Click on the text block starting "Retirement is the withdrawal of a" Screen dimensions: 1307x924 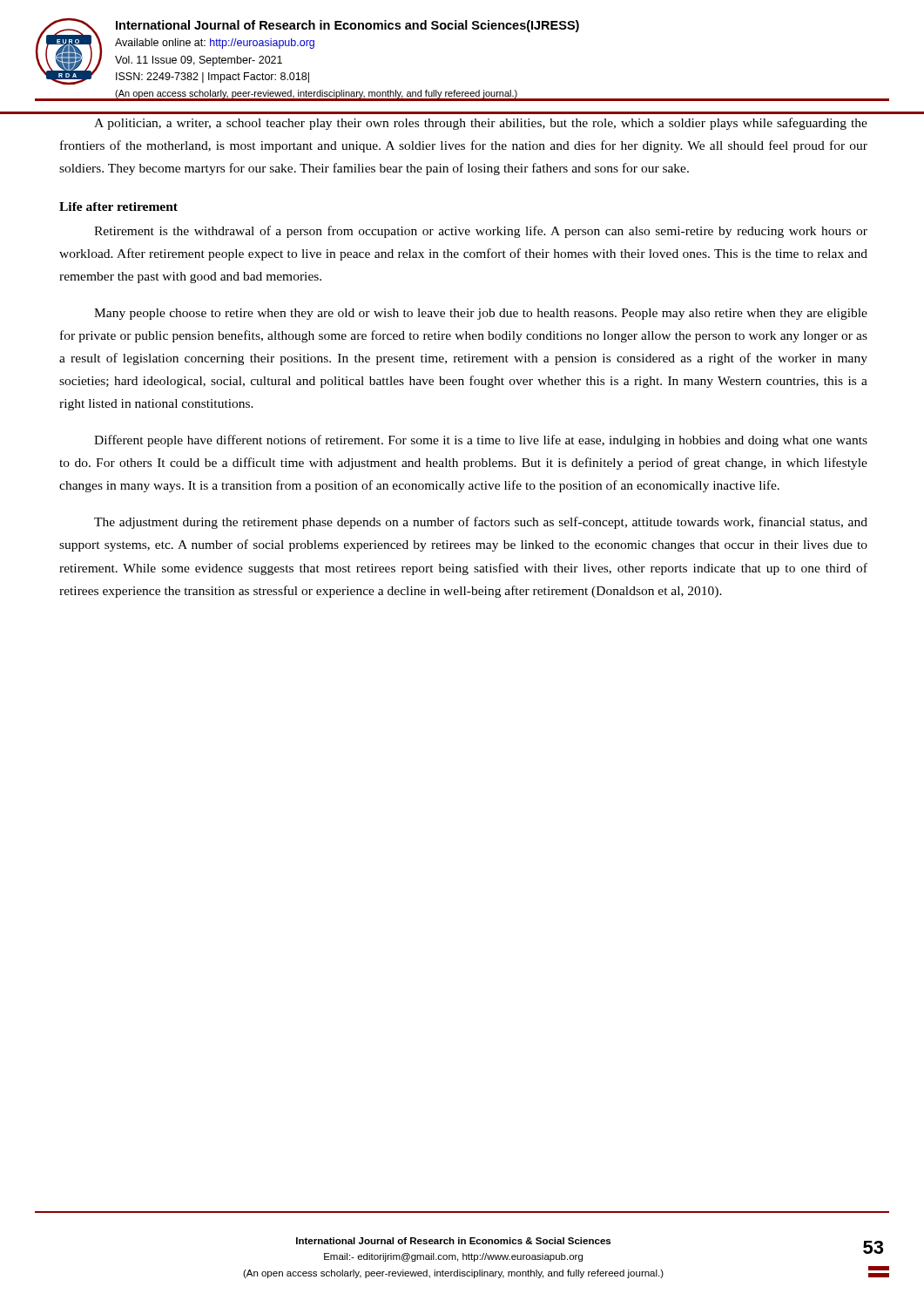pos(463,253)
